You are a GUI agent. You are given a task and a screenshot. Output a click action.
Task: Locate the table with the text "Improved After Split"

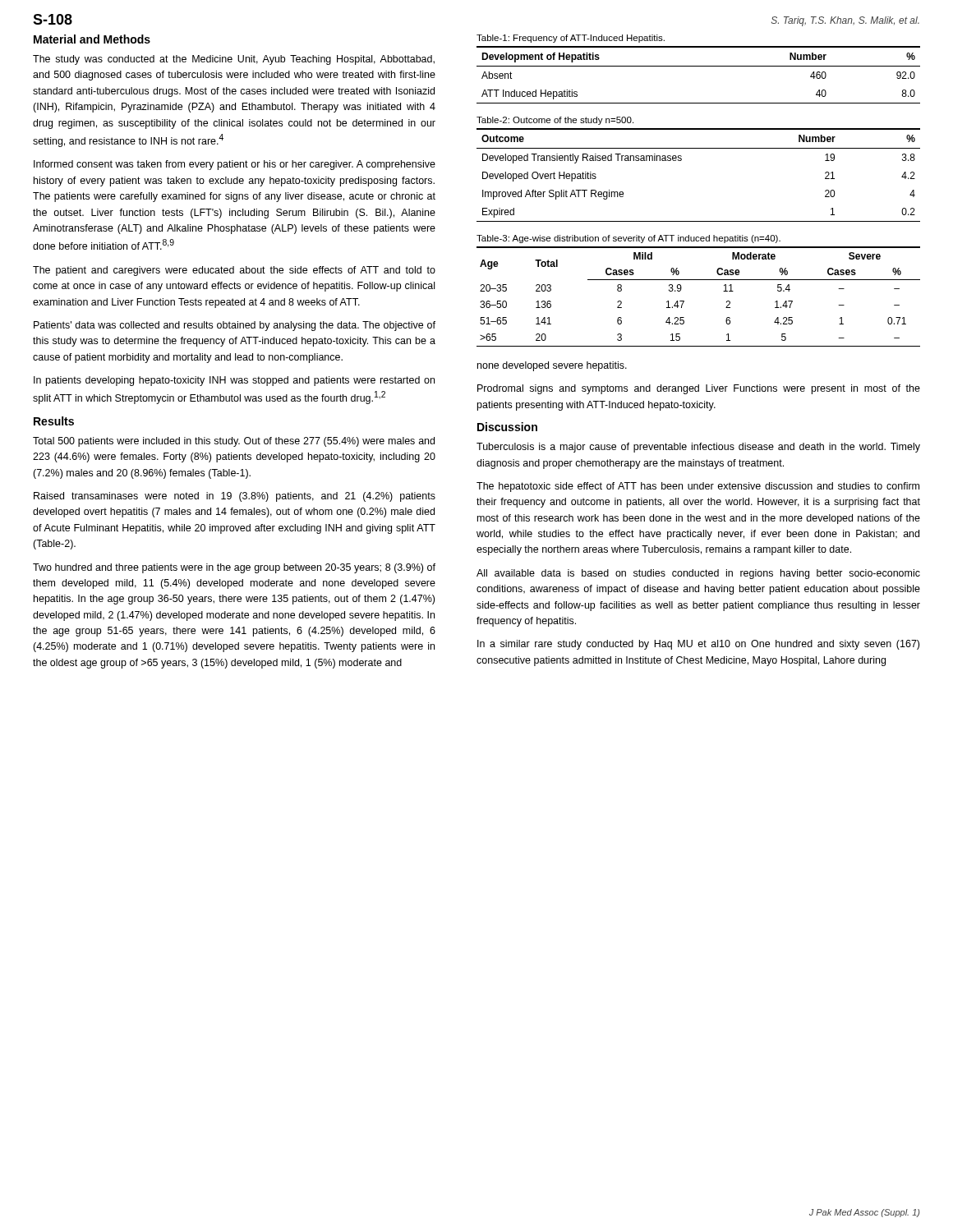coord(698,175)
